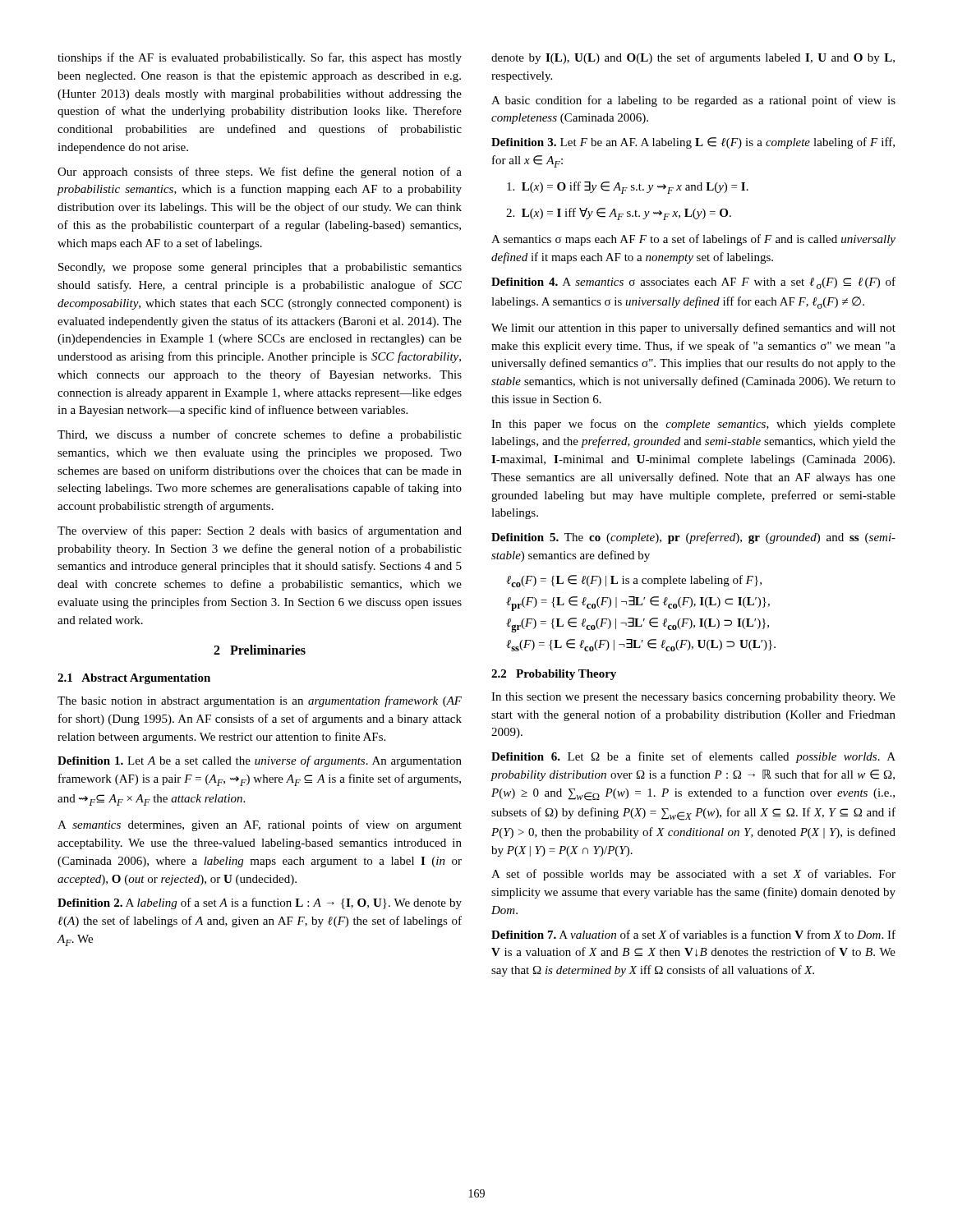
Task: Click on the passage starting "A semantics σ maps each AF"
Action: pyautogui.click(x=693, y=249)
